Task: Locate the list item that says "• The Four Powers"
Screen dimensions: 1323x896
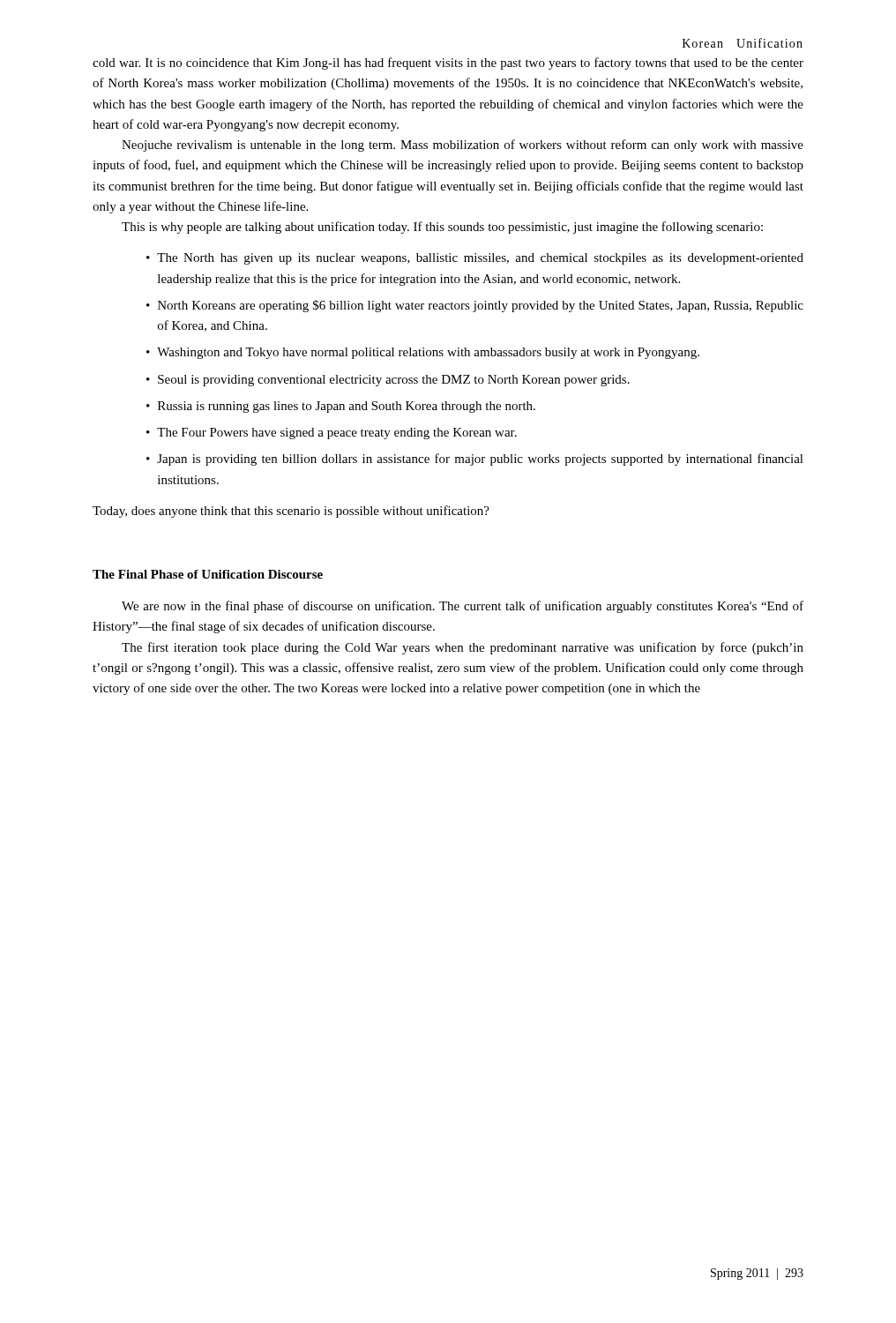Action: (x=474, y=433)
